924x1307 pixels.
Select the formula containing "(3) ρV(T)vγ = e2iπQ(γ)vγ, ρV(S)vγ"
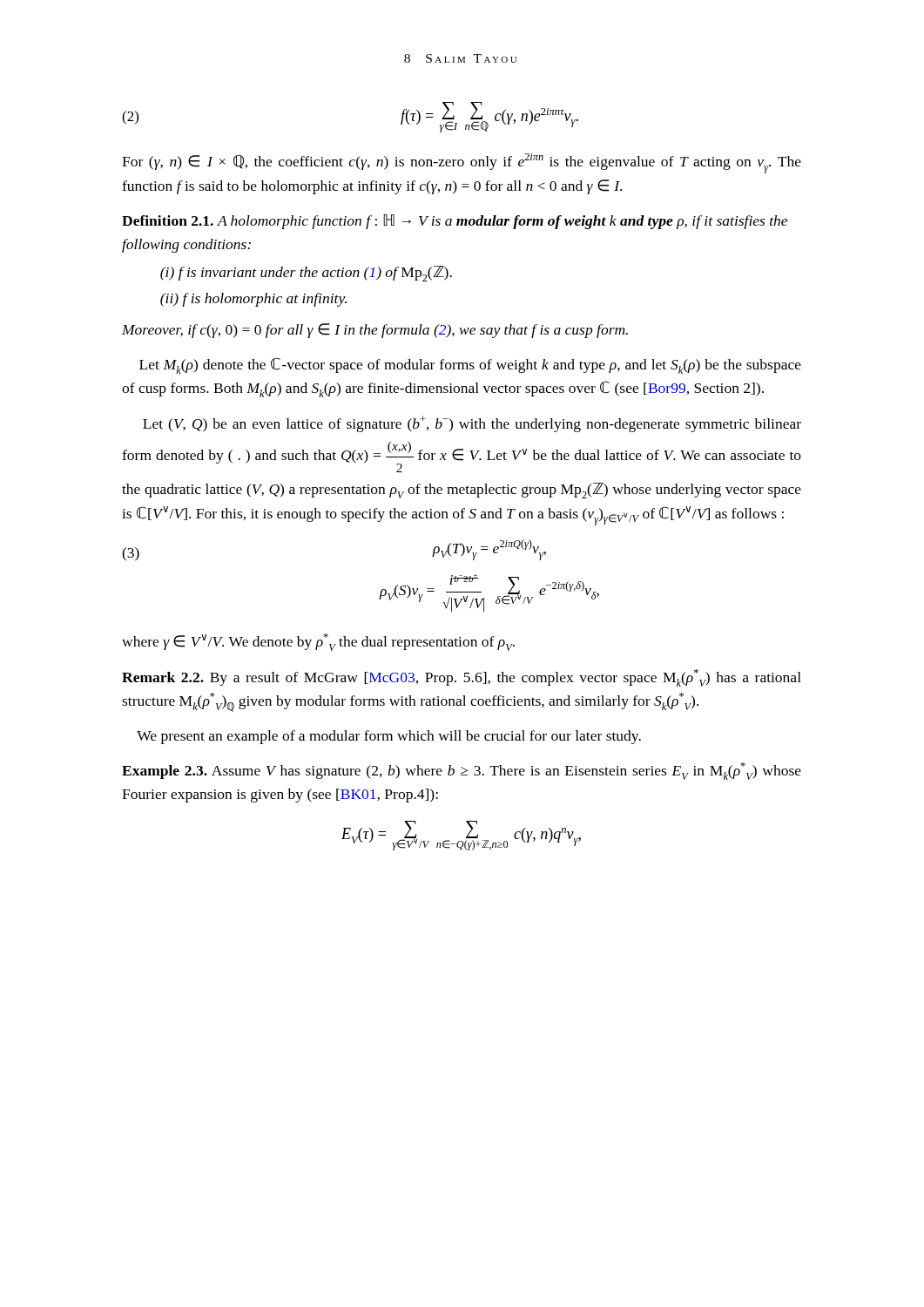pyautogui.click(x=462, y=576)
